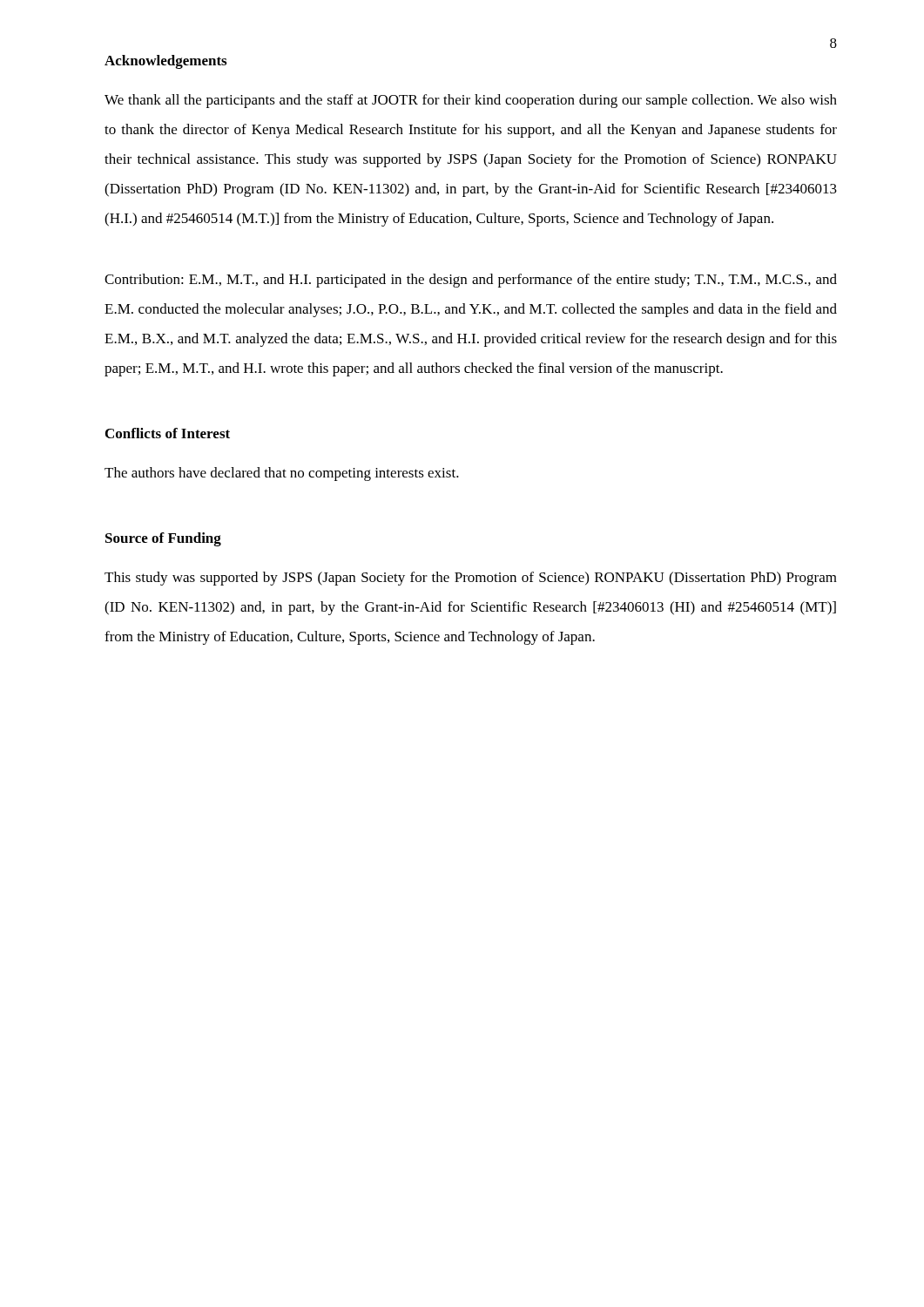This screenshot has width=924, height=1307.
Task: Find the text block that reads "This study was"
Action: [471, 607]
